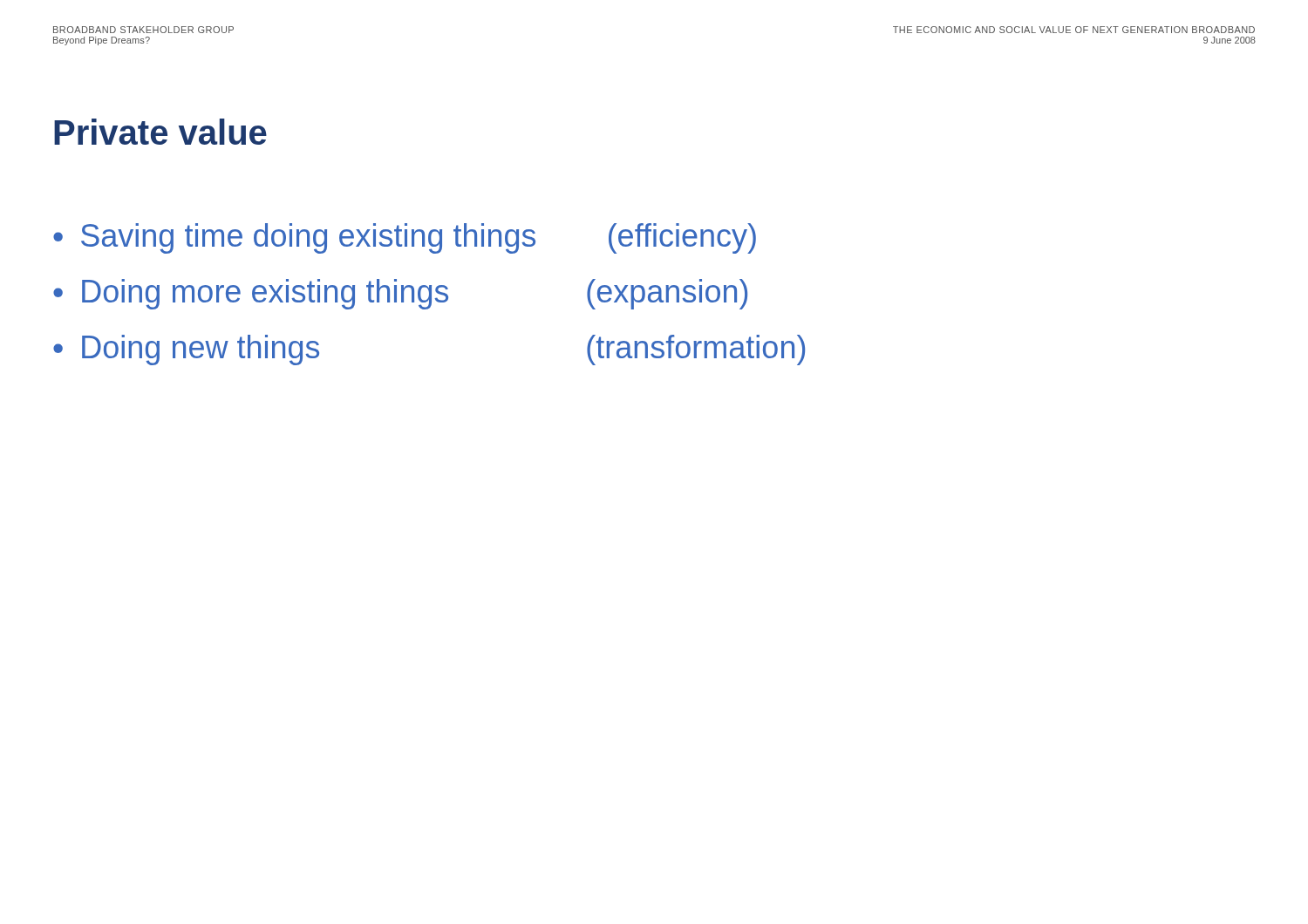Where is the passage that starts "• Doing new"?

pyautogui.click(x=175, y=350)
